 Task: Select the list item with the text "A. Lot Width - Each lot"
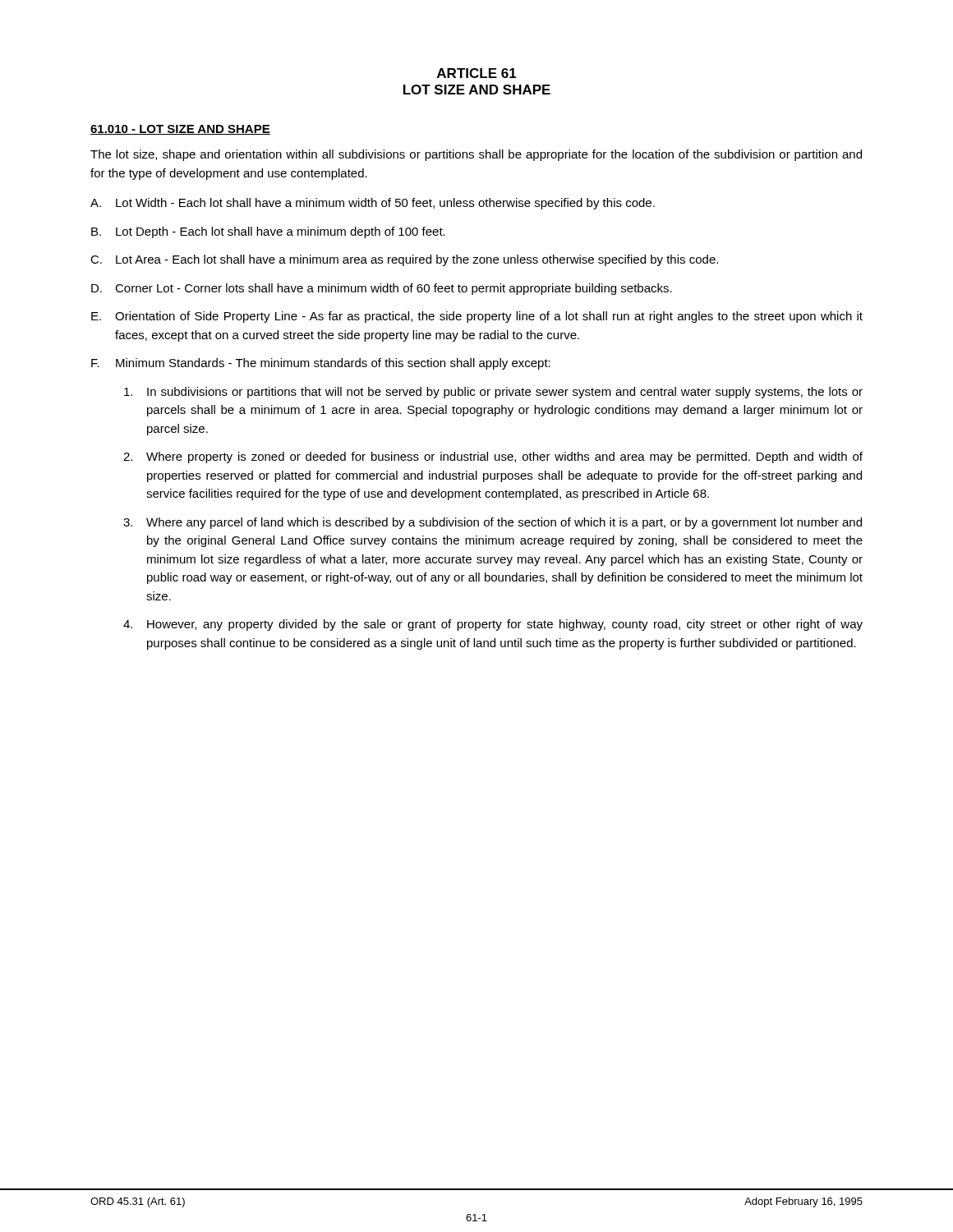point(476,203)
